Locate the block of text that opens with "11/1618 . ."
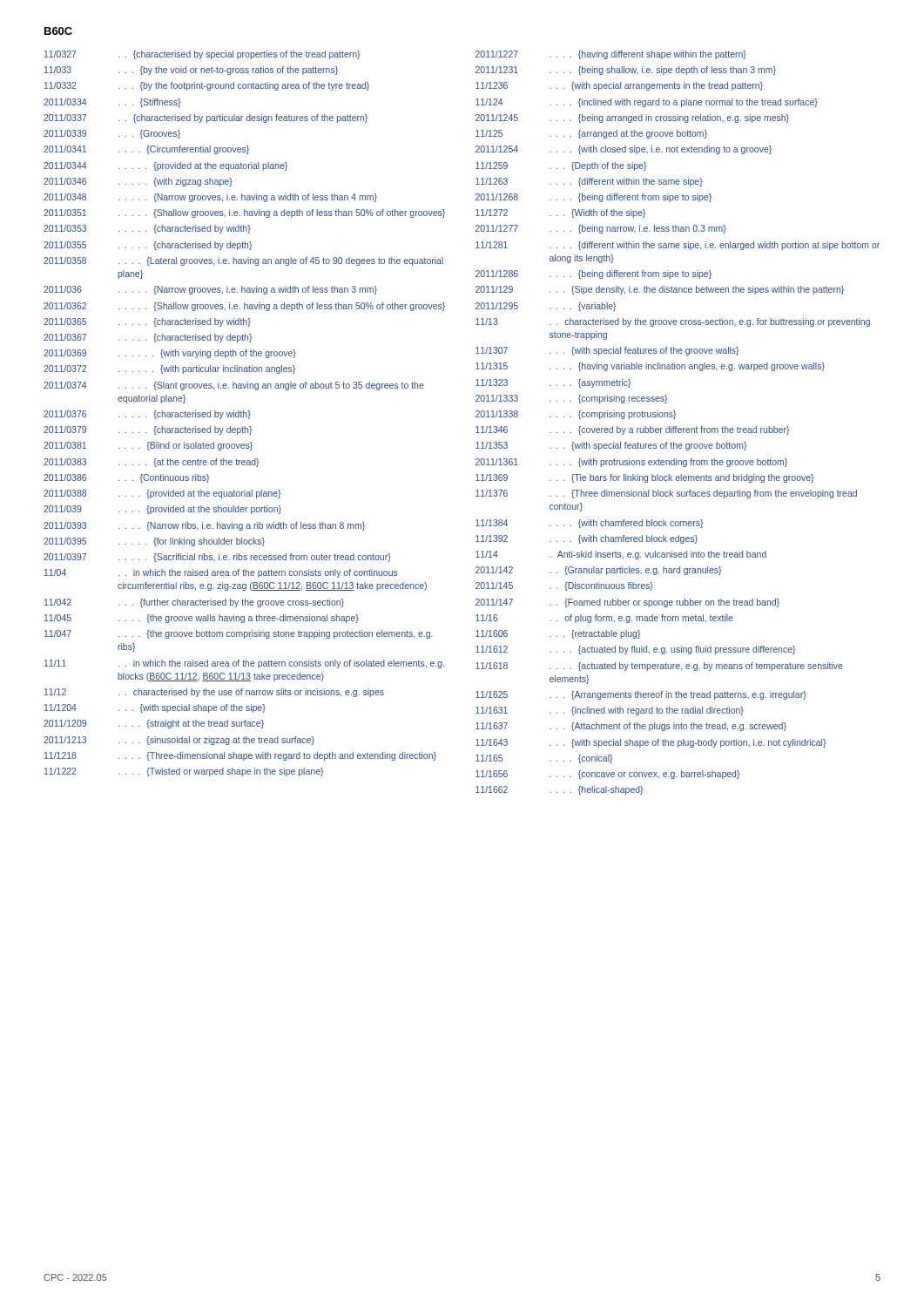Screen dimensions: 1307x924 point(678,672)
